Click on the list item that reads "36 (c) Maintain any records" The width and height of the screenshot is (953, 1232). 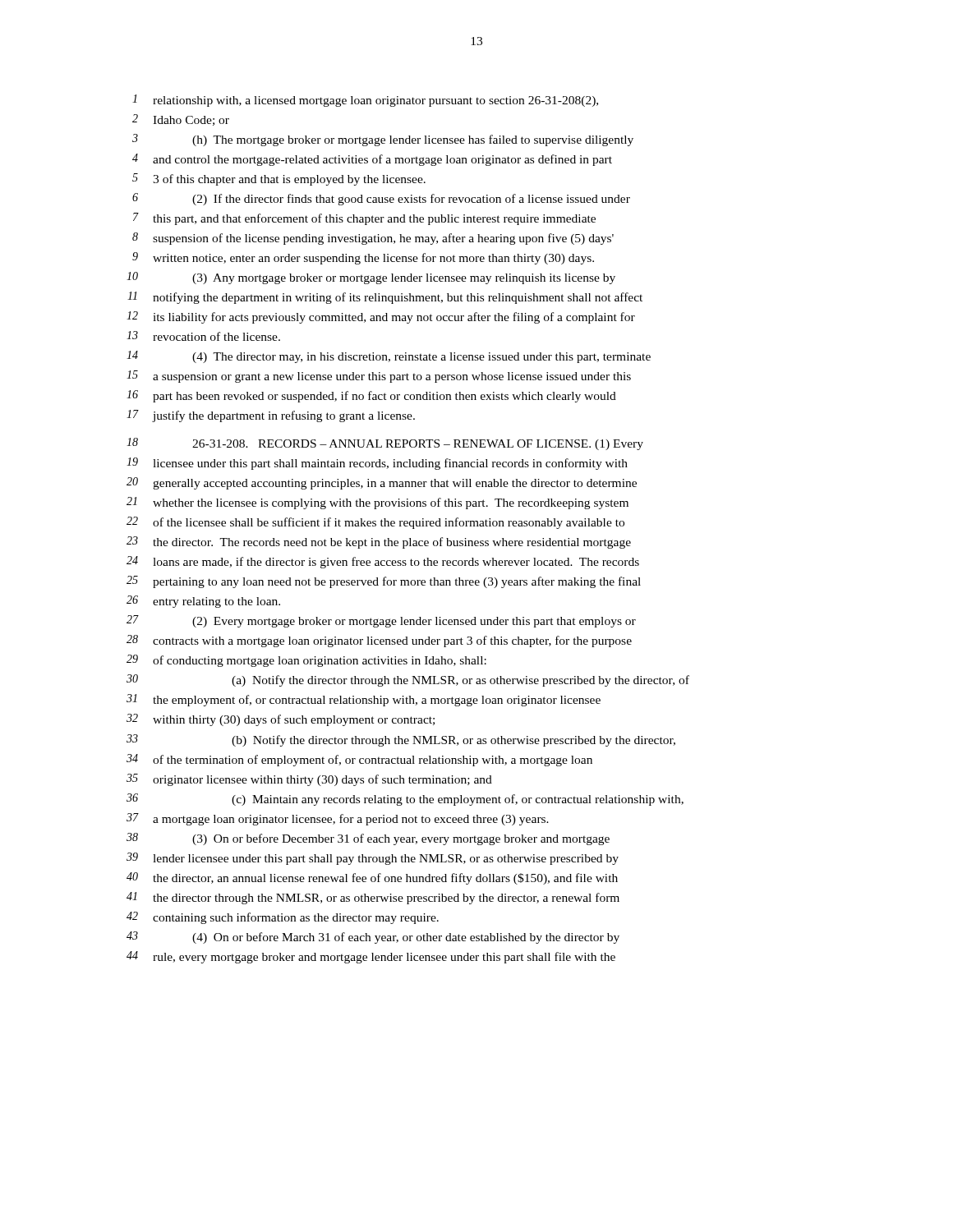(x=489, y=799)
